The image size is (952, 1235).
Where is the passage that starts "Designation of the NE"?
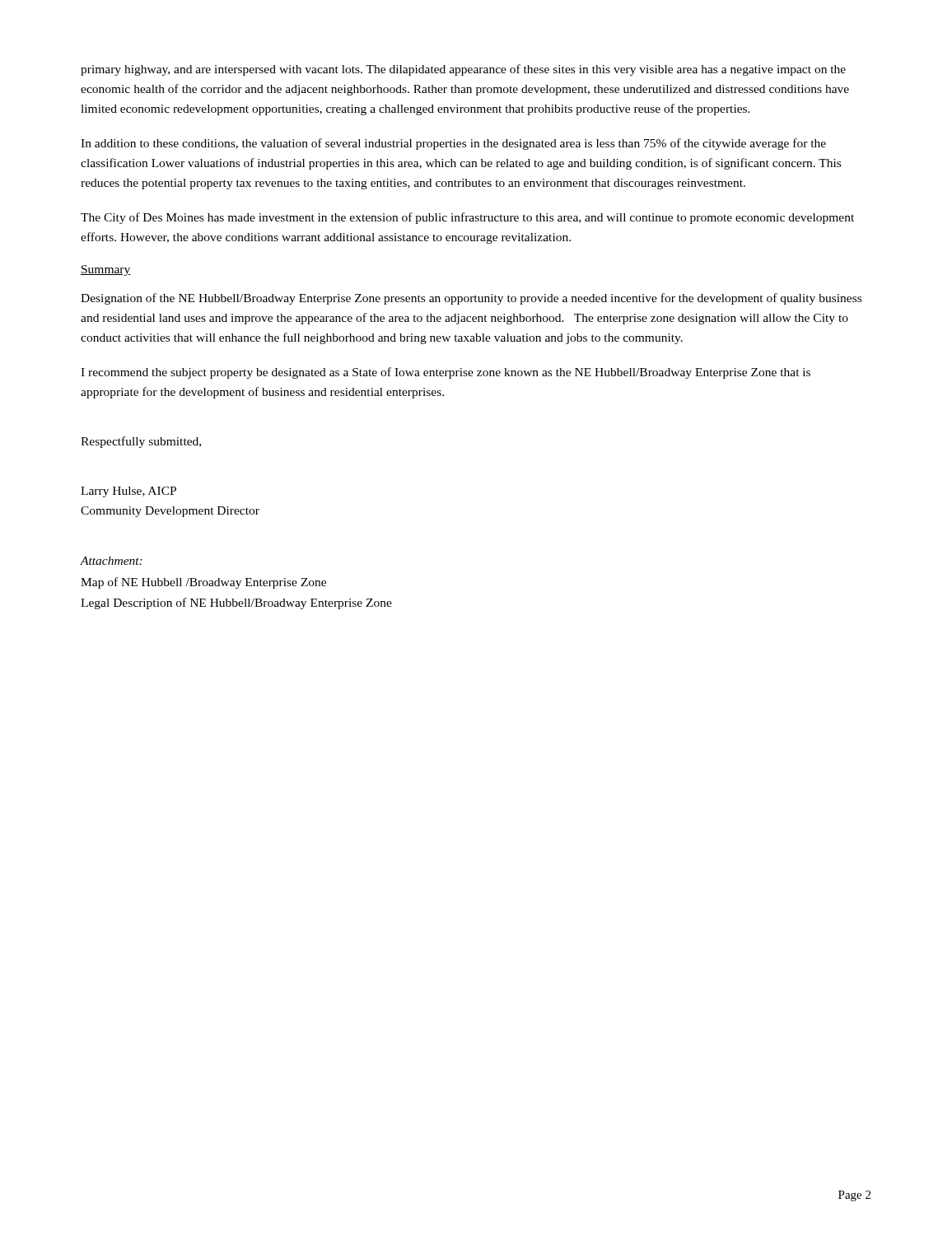471,318
